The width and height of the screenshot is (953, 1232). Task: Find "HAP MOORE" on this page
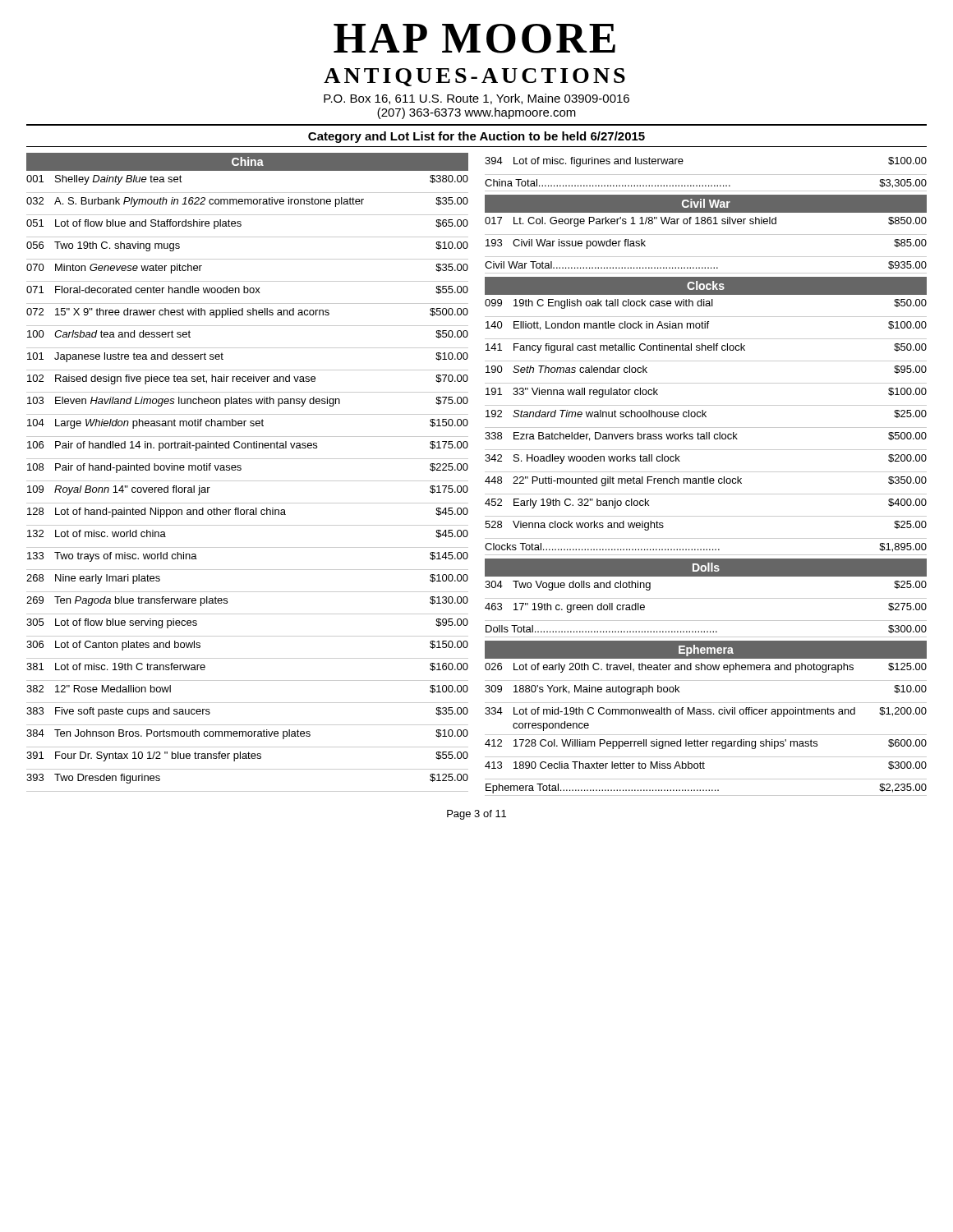click(x=476, y=38)
